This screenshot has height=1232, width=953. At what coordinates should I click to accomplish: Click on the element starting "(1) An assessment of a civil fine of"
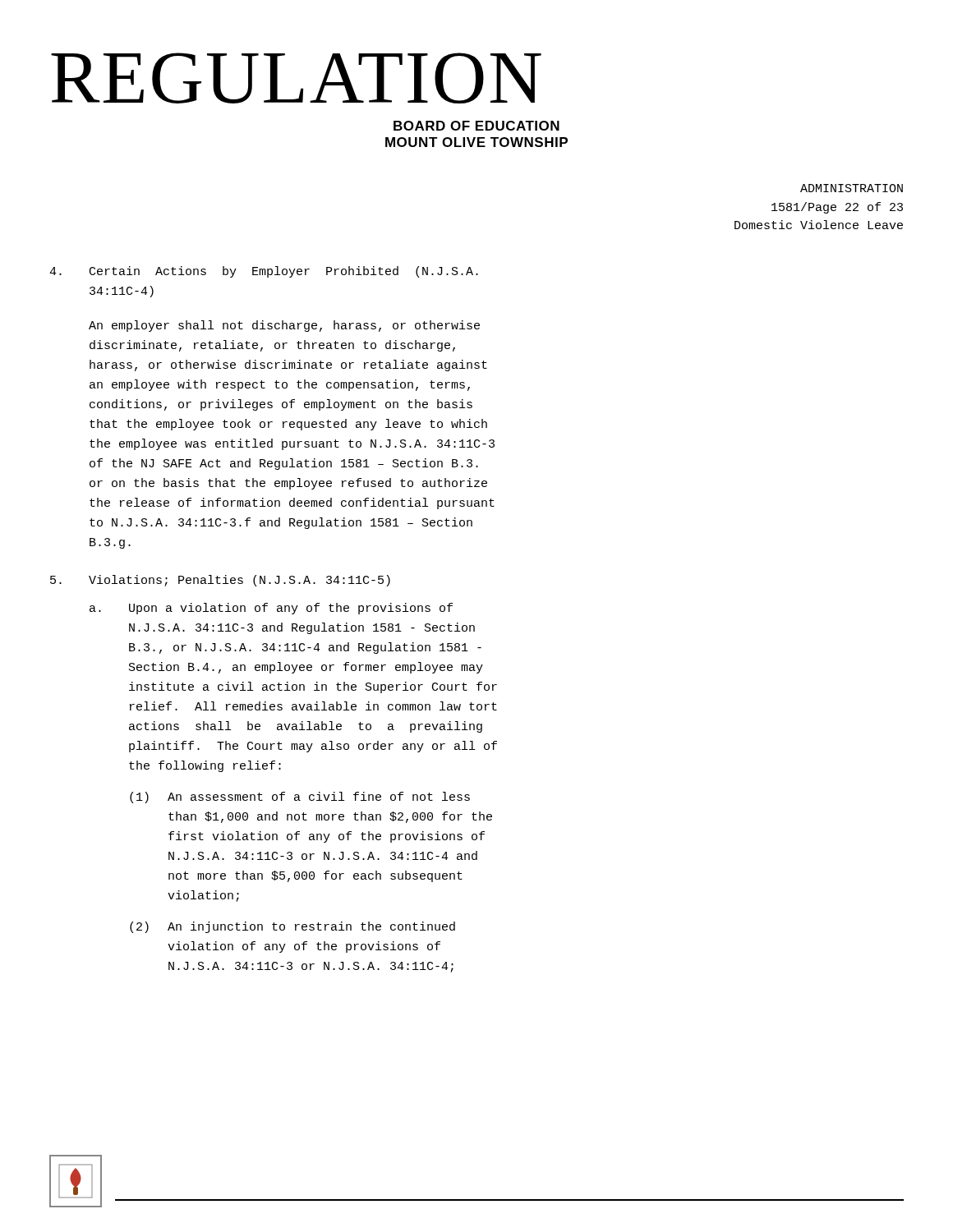[x=300, y=798]
